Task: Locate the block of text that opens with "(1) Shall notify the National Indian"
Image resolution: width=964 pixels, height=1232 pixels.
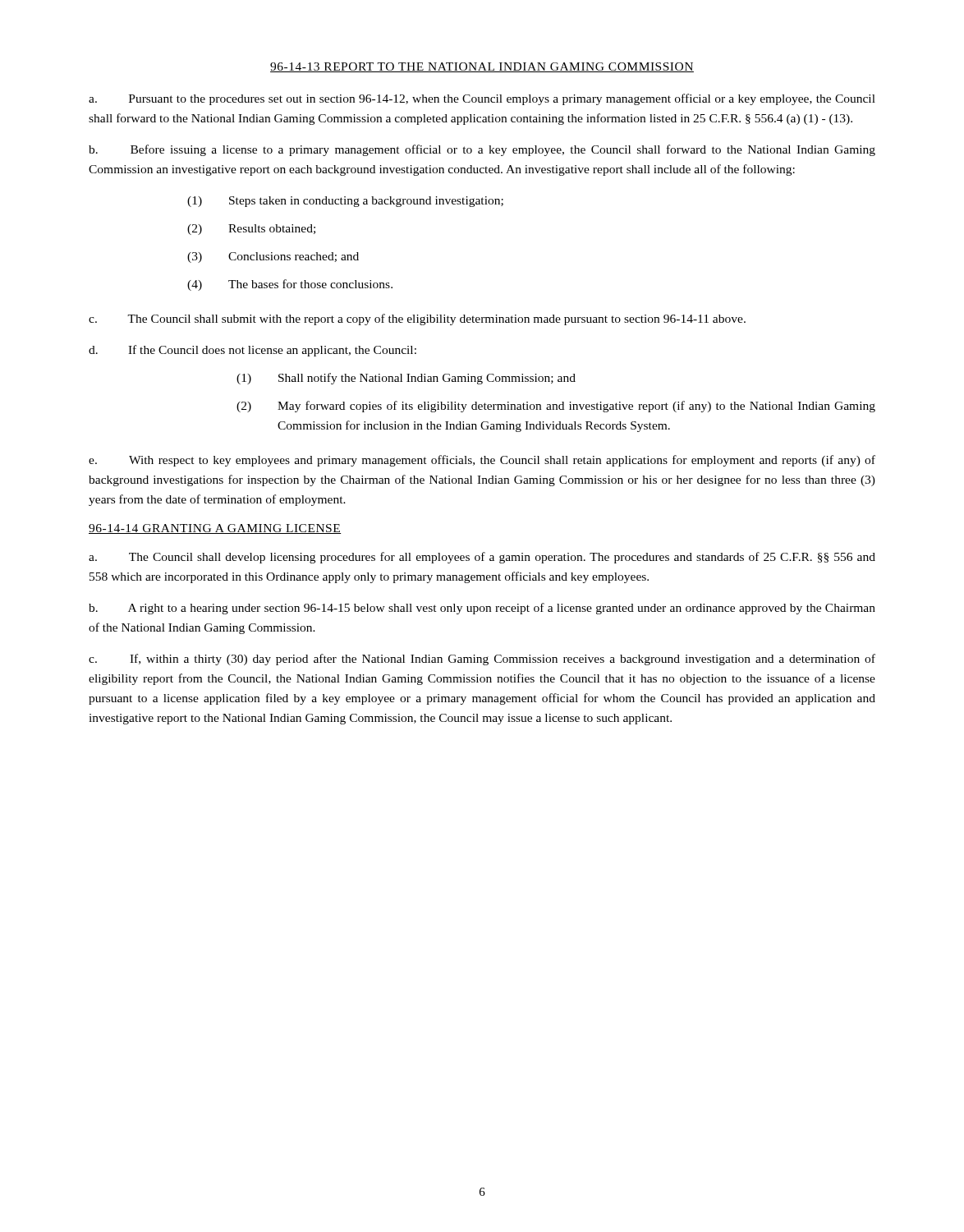Action: [556, 378]
